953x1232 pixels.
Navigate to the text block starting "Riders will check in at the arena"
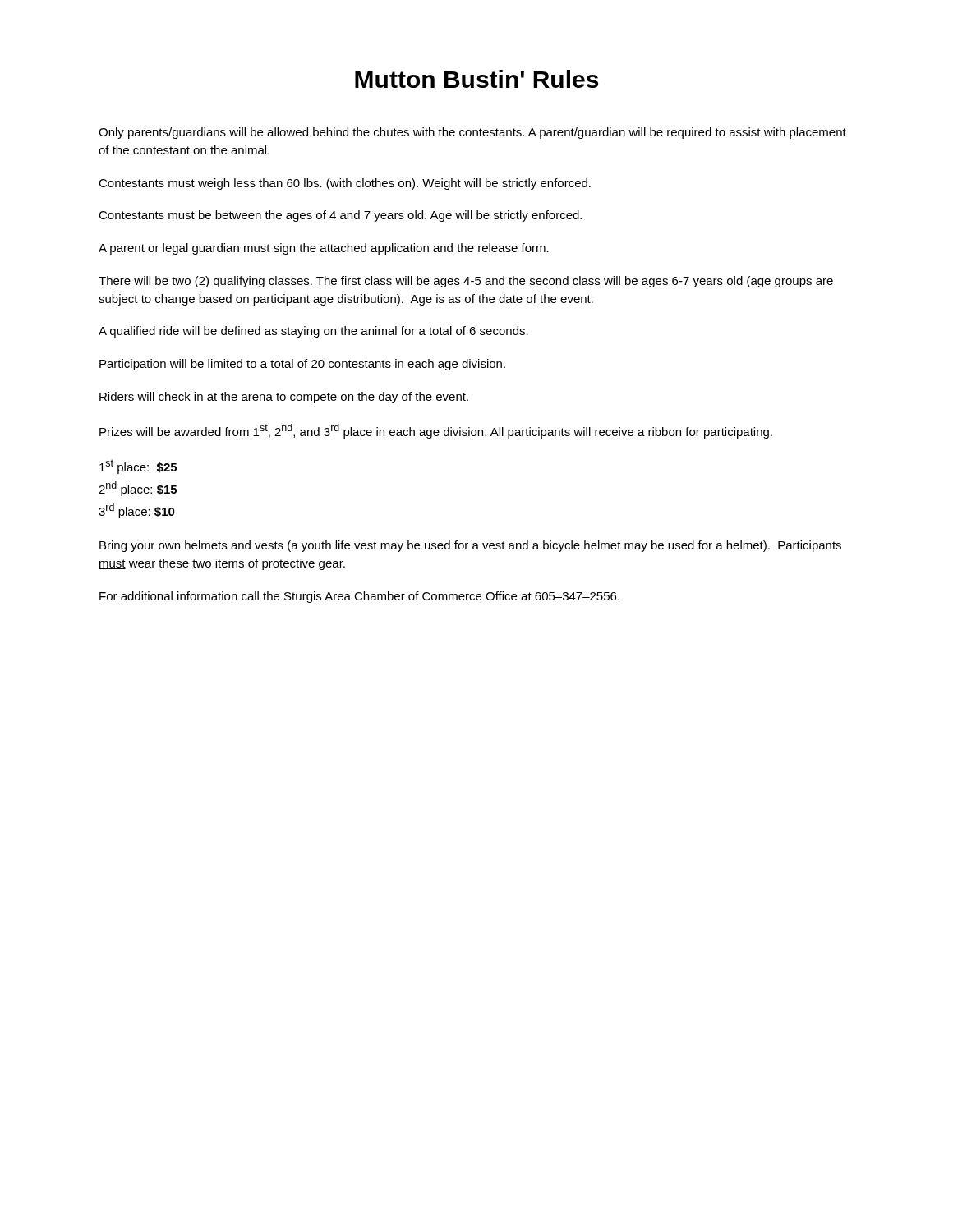(x=284, y=396)
